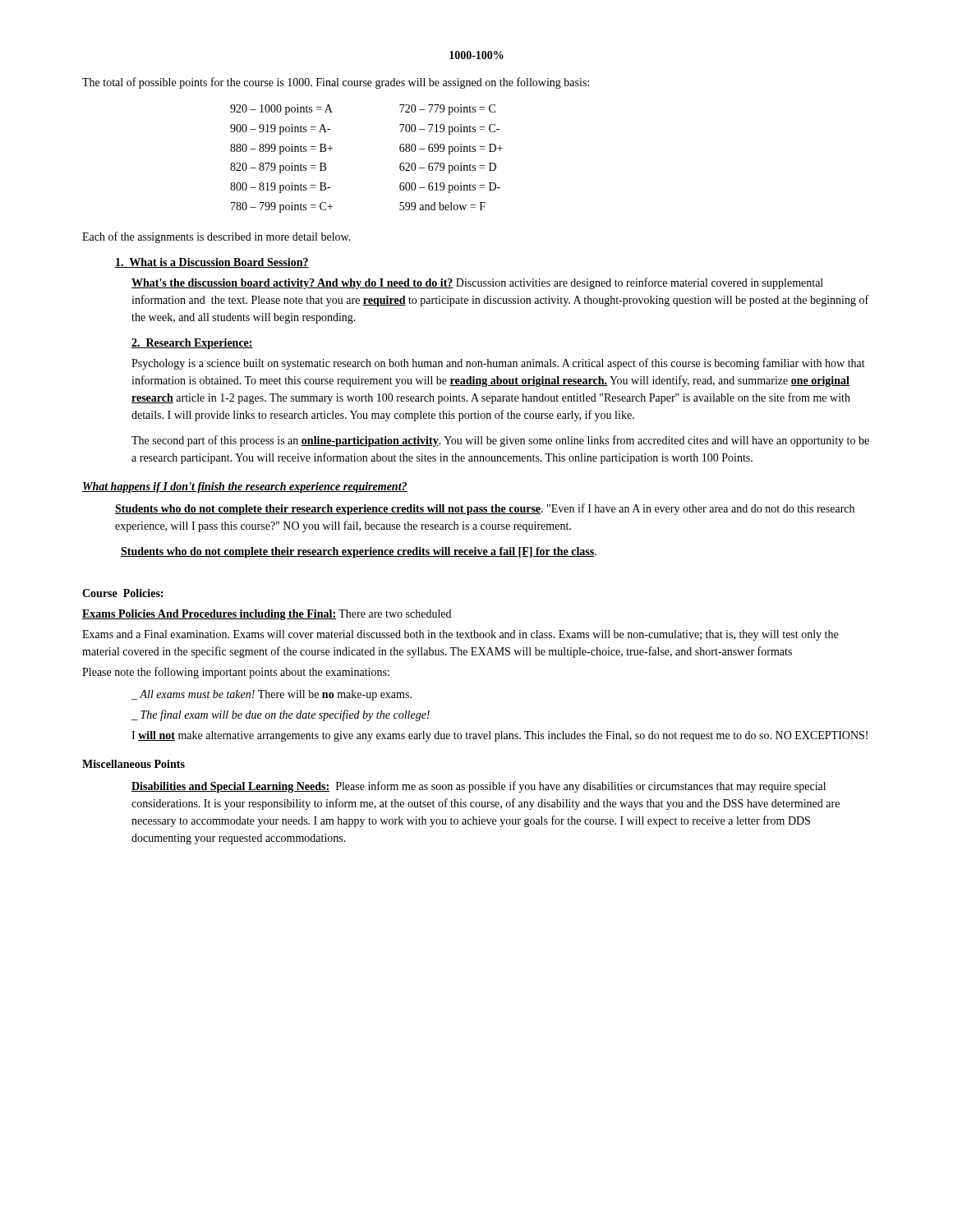Find the block starting "Miscellaneous Points"
Image resolution: width=953 pixels, height=1232 pixels.
pos(134,764)
